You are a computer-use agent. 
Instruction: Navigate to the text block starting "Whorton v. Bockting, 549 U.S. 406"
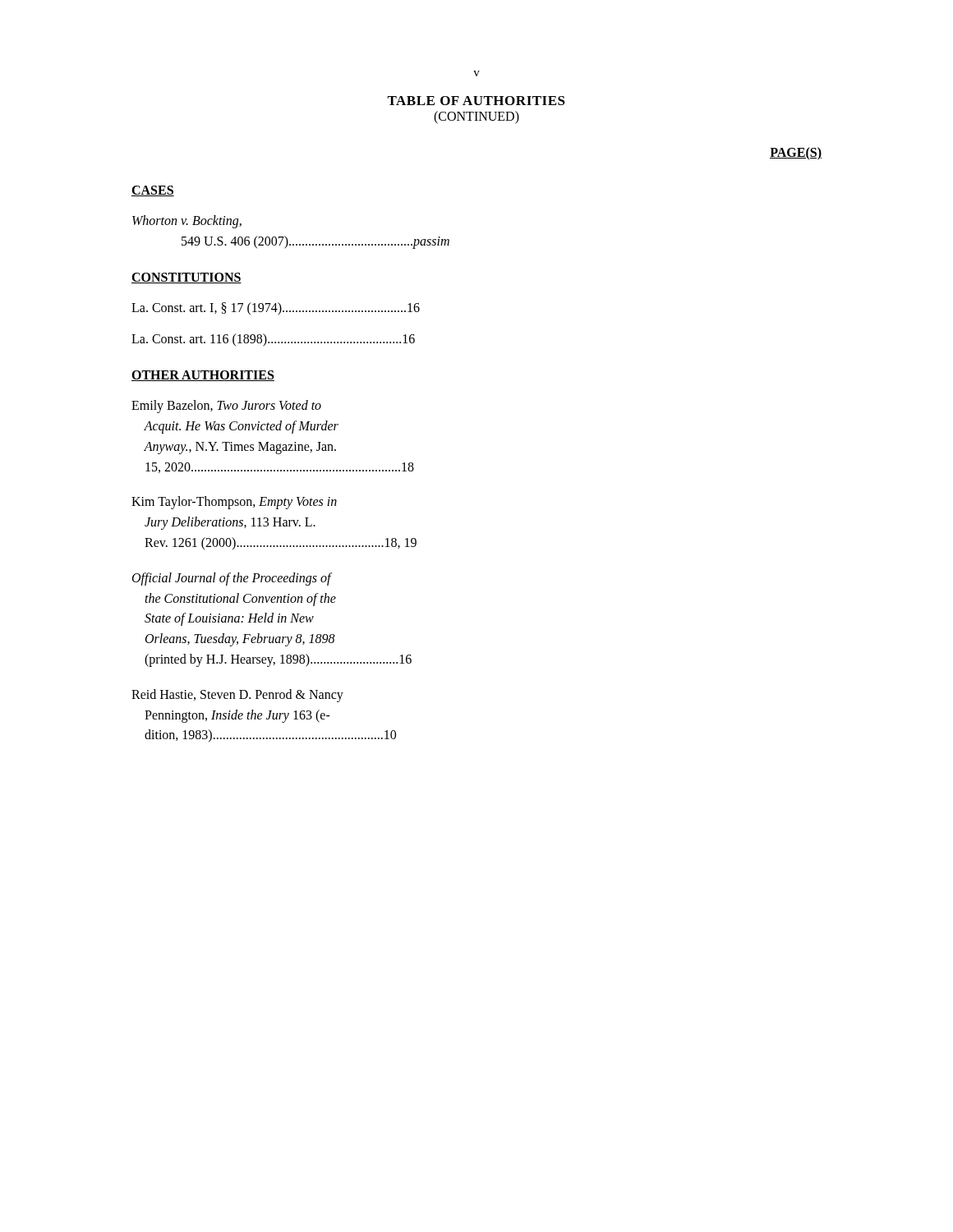point(291,233)
